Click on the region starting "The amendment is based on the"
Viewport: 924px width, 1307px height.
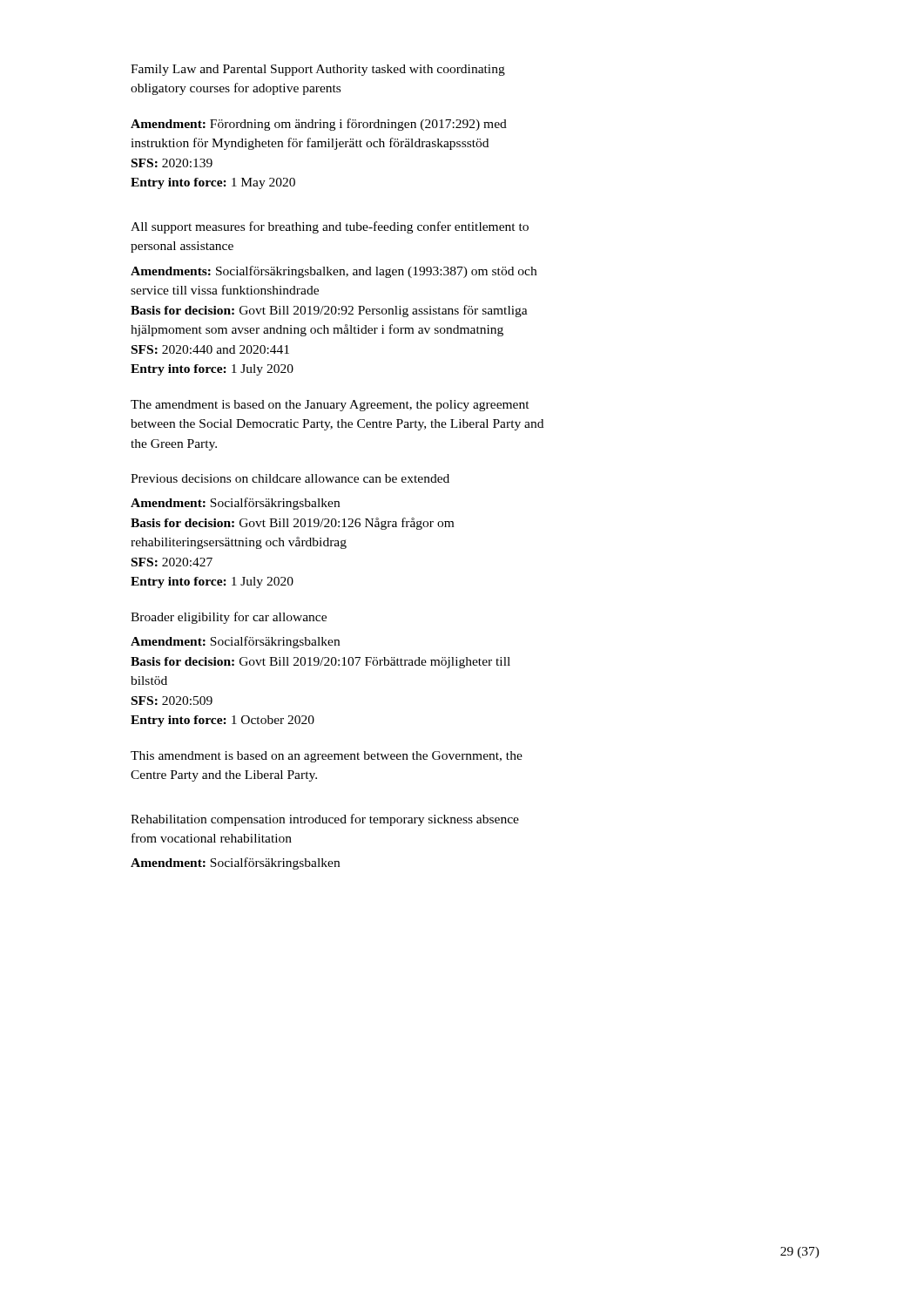tap(337, 423)
